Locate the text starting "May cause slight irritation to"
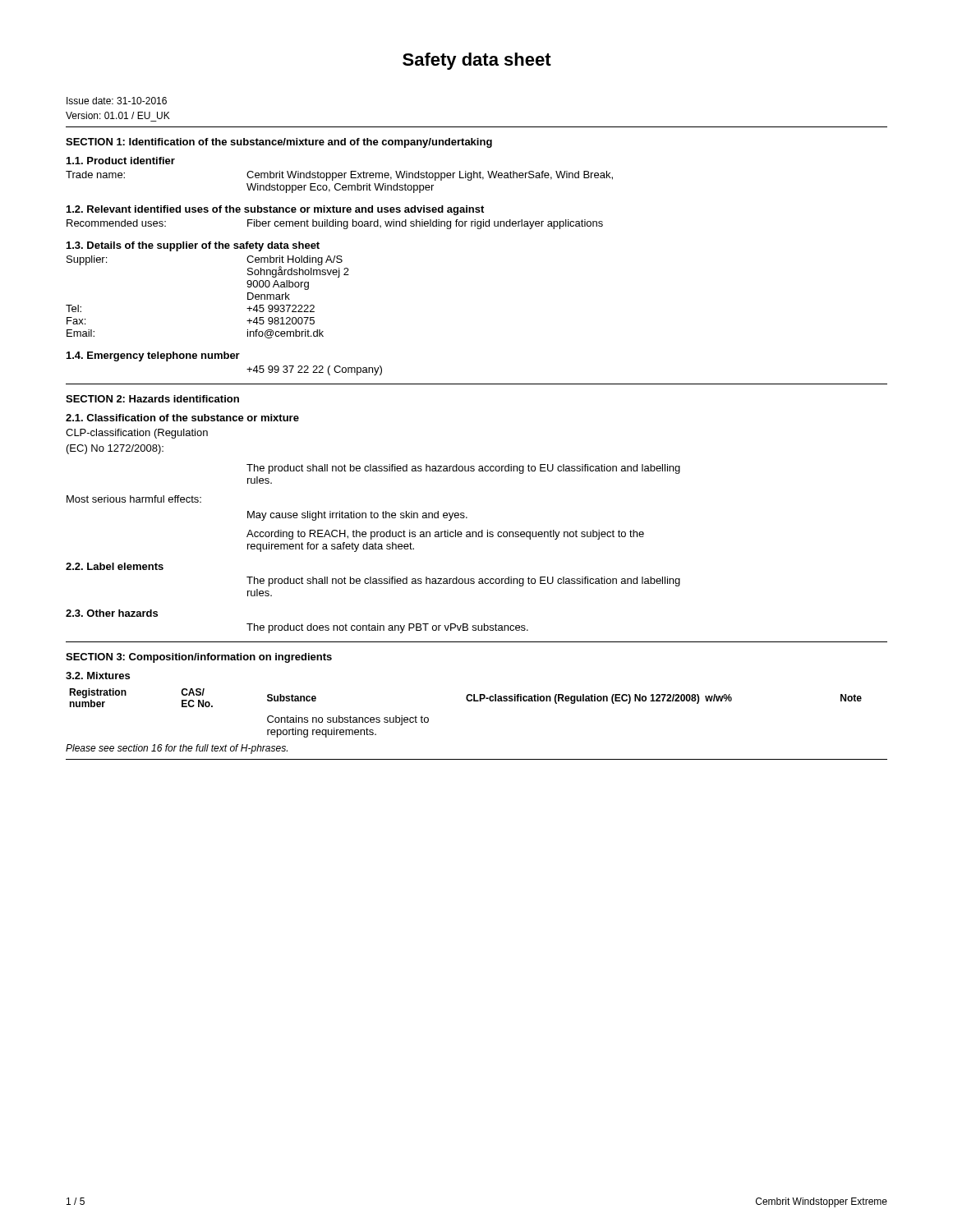This screenshot has width=953, height=1232. [x=476, y=514]
